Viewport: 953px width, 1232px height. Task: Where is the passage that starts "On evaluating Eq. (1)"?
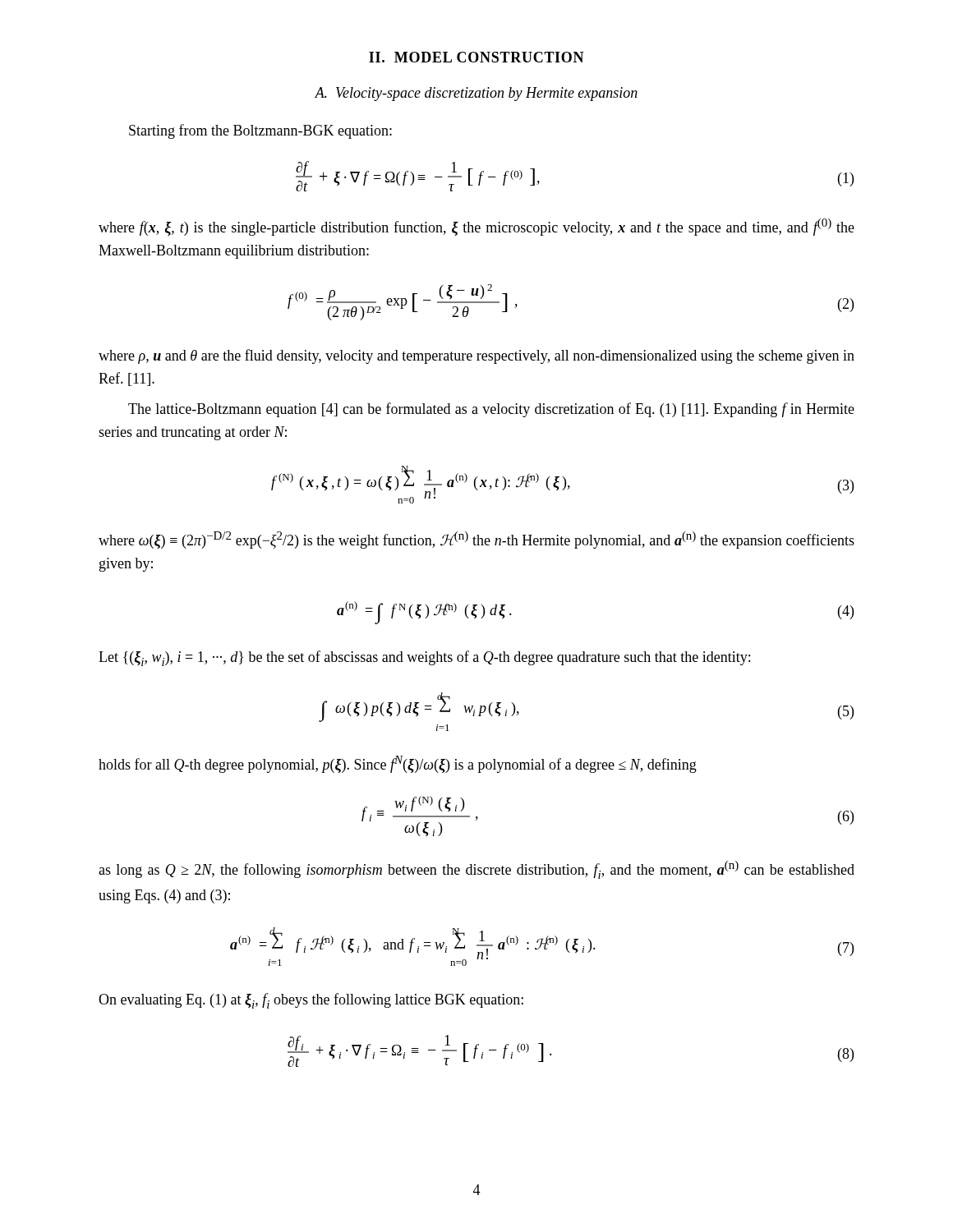[x=311, y=1001]
